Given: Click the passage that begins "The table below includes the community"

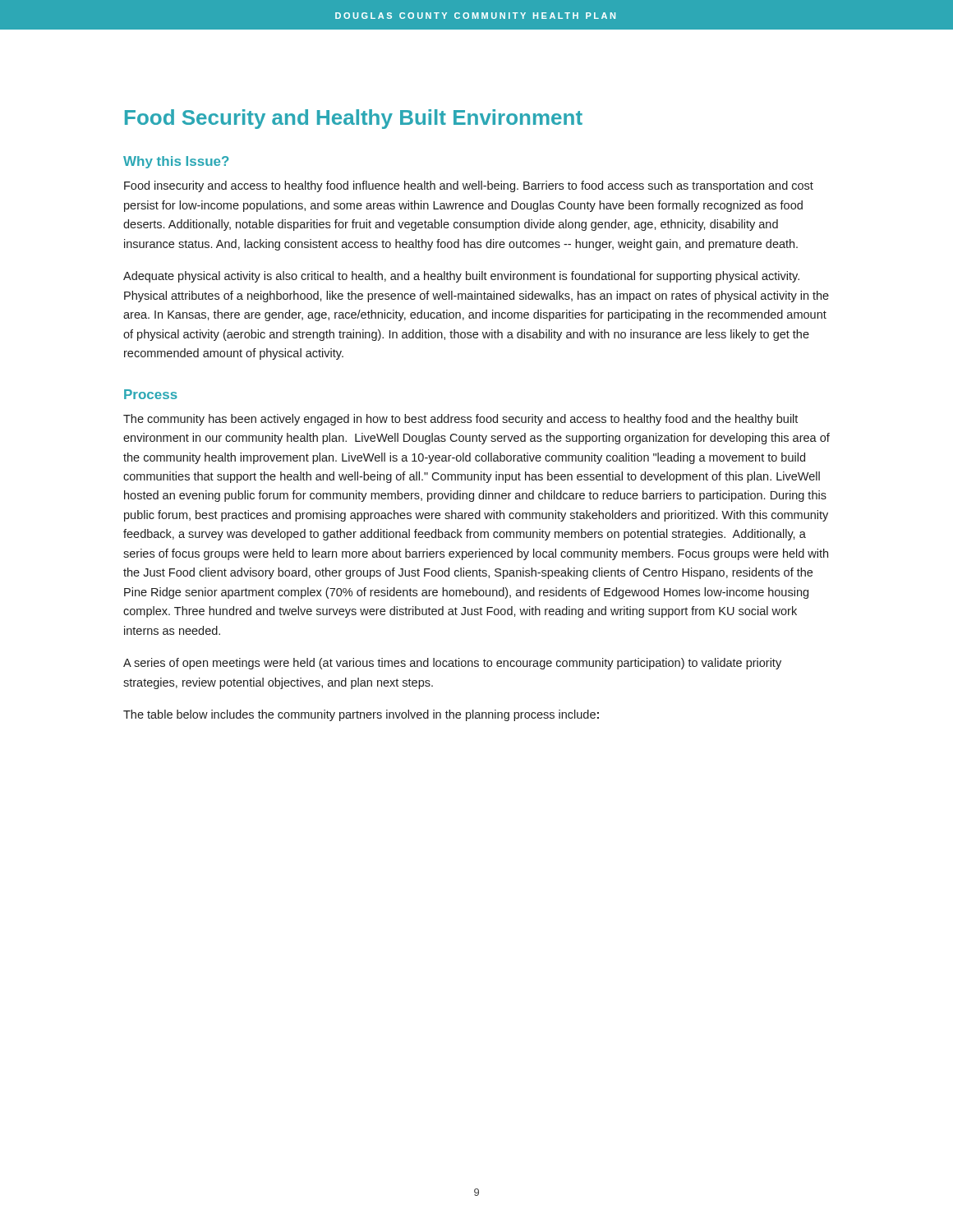Looking at the screenshot, I should pos(362,715).
